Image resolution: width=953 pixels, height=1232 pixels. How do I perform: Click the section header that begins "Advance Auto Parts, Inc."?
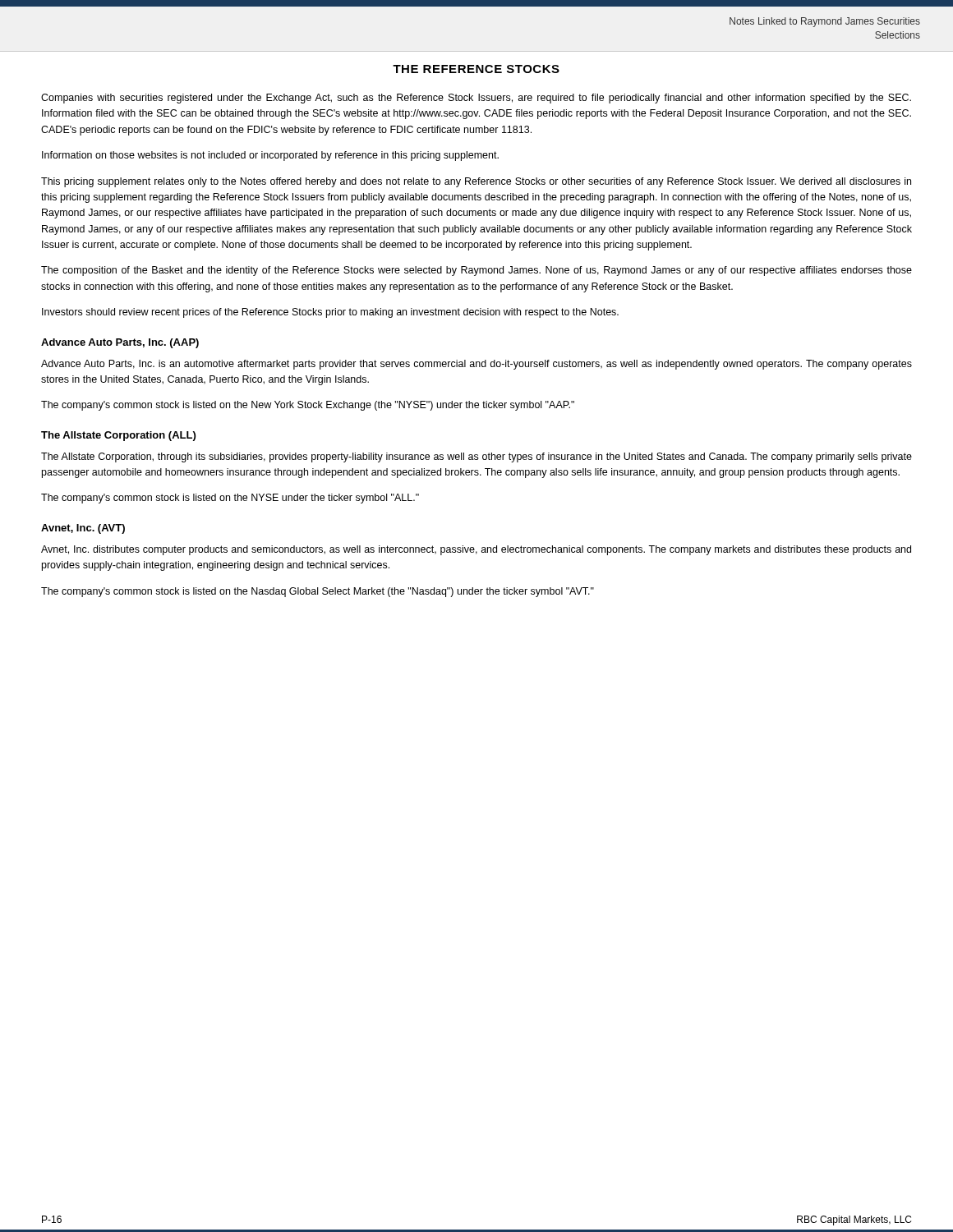point(120,342)
